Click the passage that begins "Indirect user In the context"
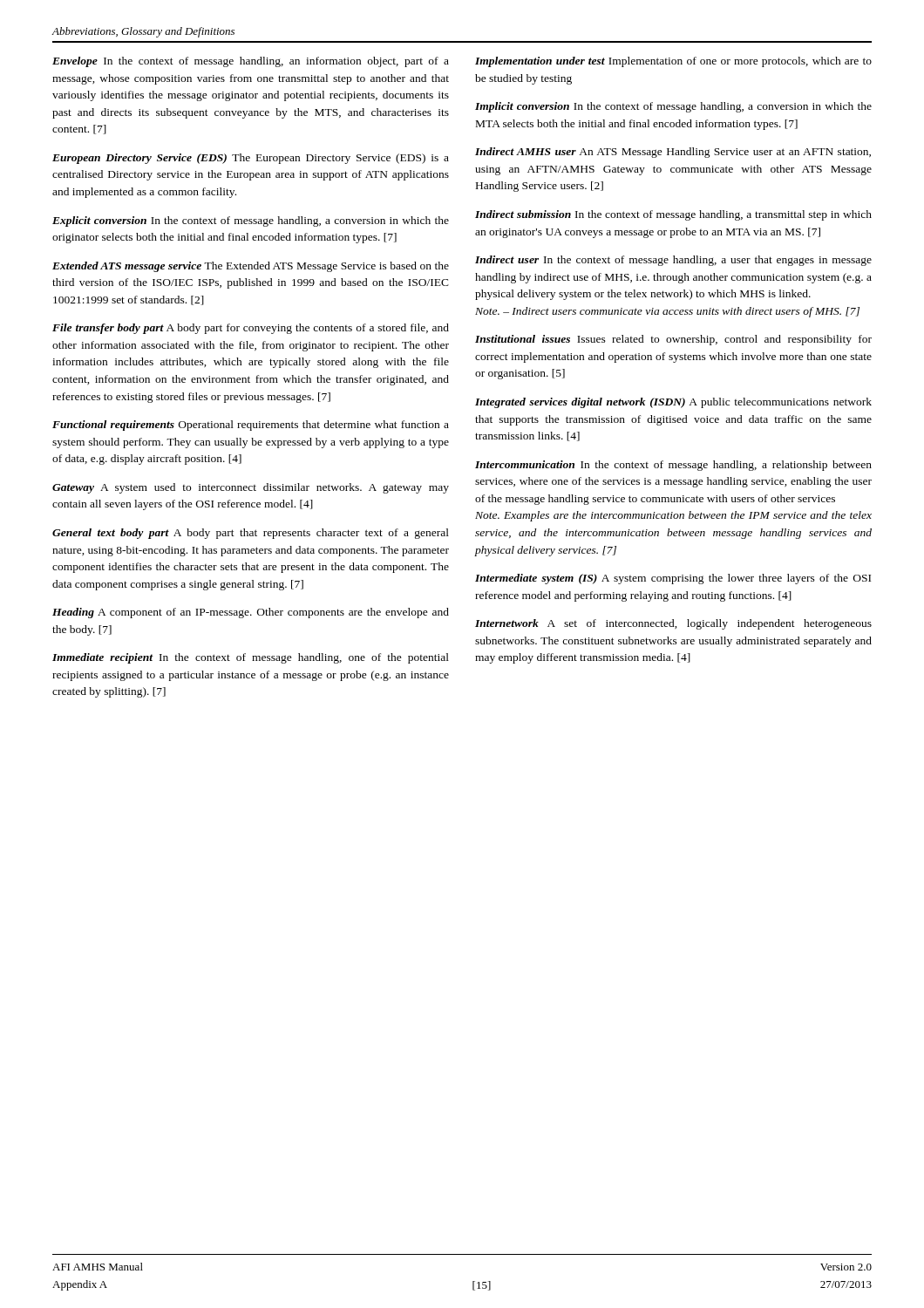 click(x=673, y=285)
